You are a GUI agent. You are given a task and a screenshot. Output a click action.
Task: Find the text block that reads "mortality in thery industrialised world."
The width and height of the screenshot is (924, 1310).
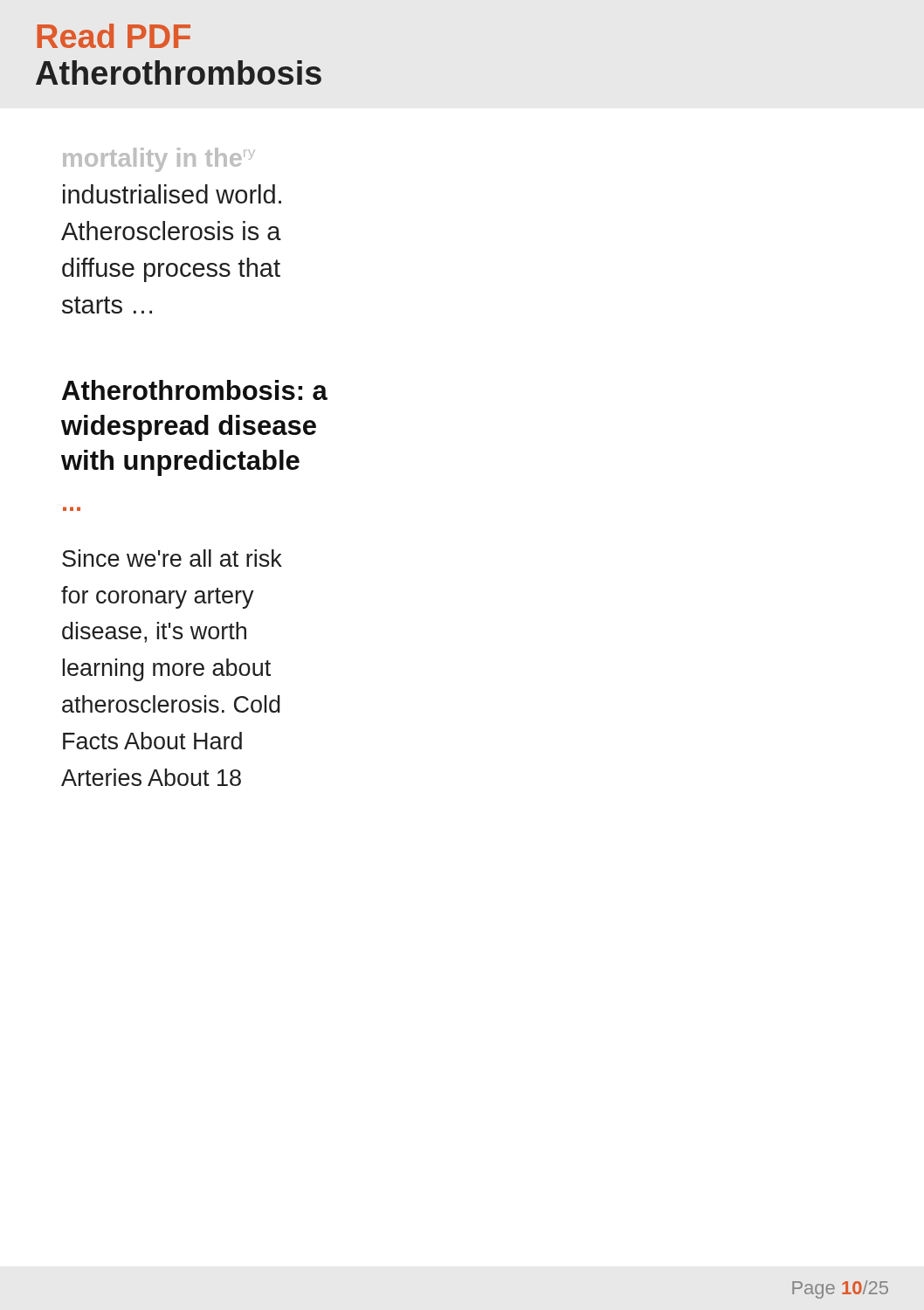coord(172,231)
